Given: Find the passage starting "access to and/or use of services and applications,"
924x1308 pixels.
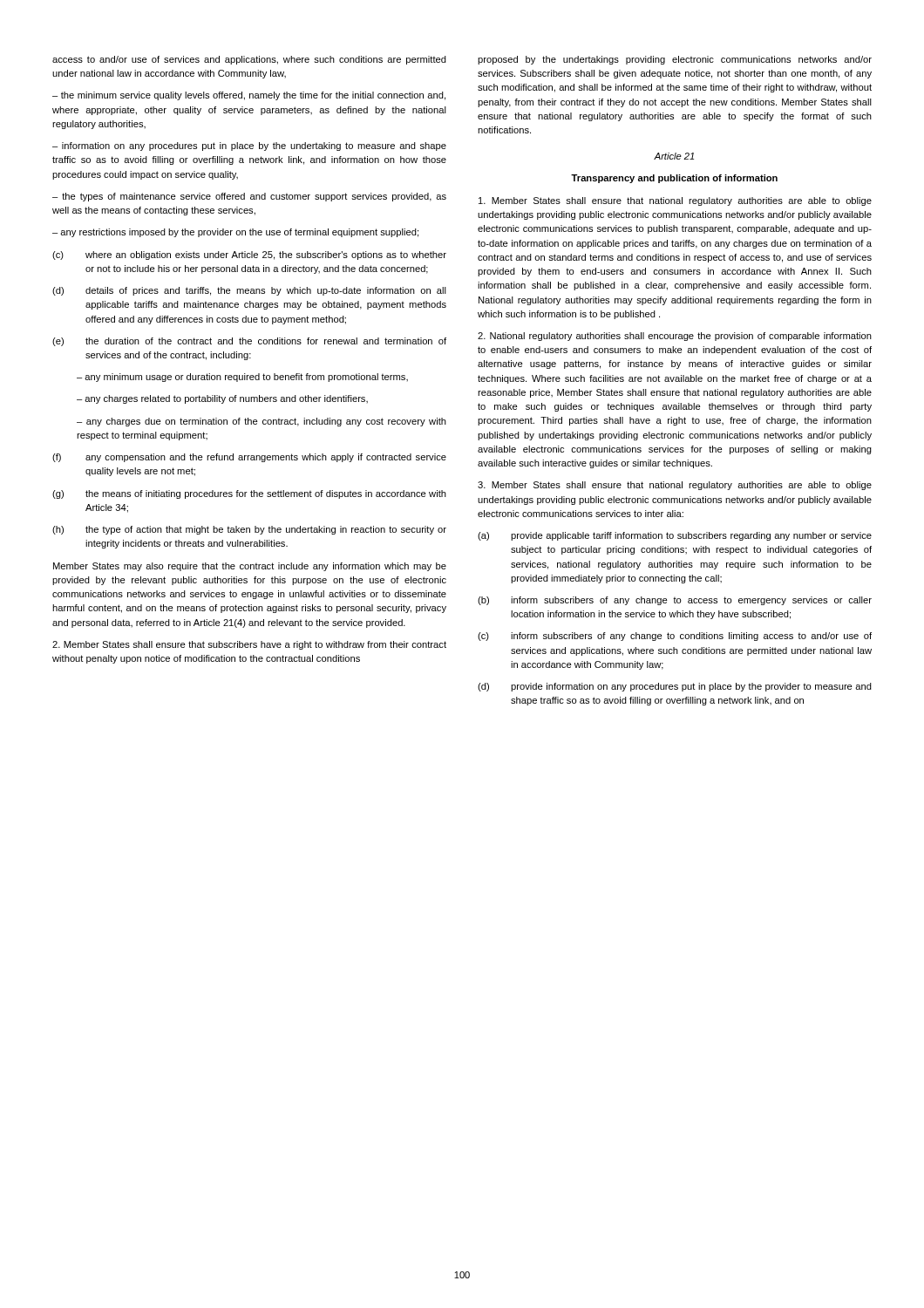Looking at the screenshot, I should pos(249,66).
